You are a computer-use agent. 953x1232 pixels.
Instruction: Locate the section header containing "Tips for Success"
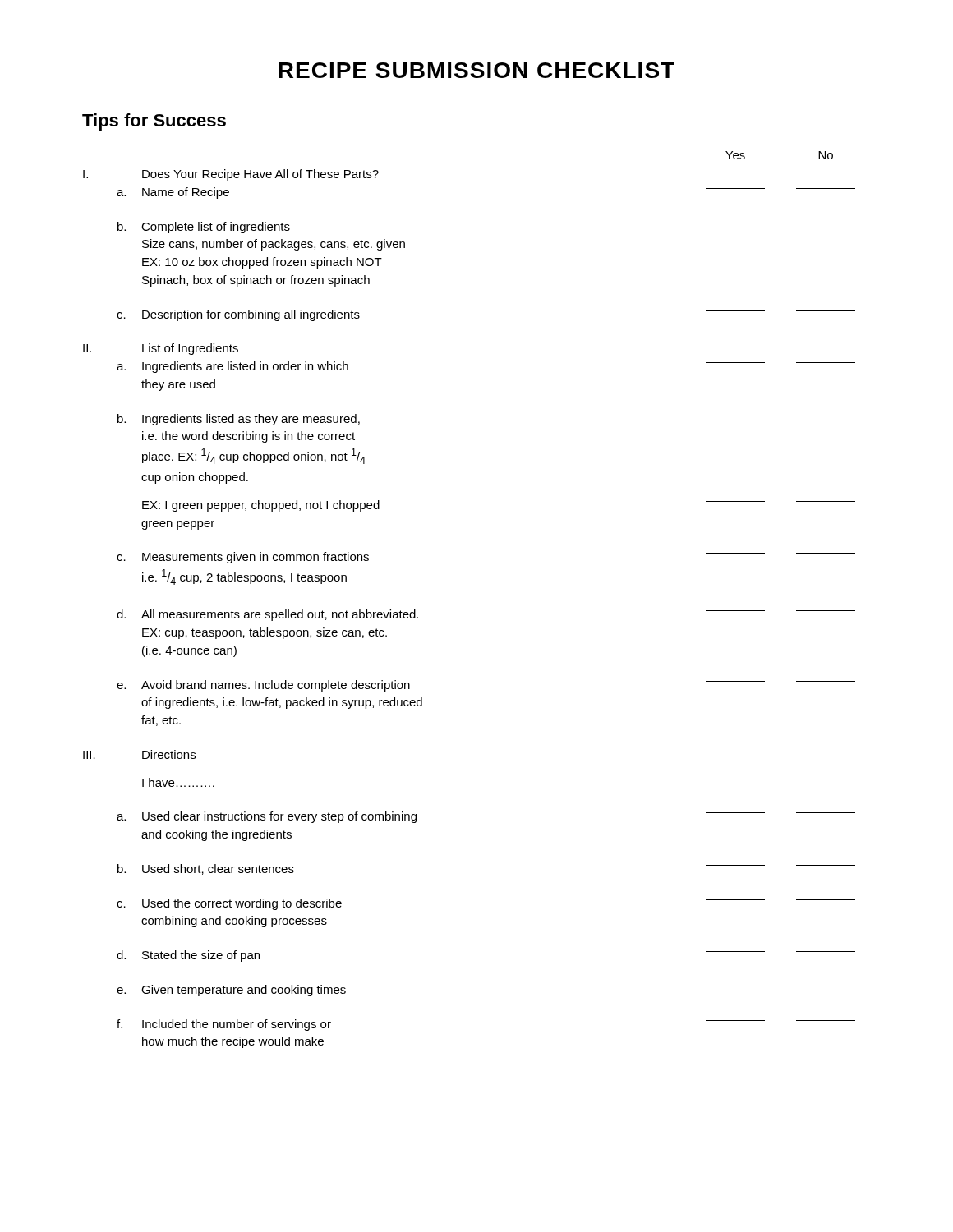154,120
